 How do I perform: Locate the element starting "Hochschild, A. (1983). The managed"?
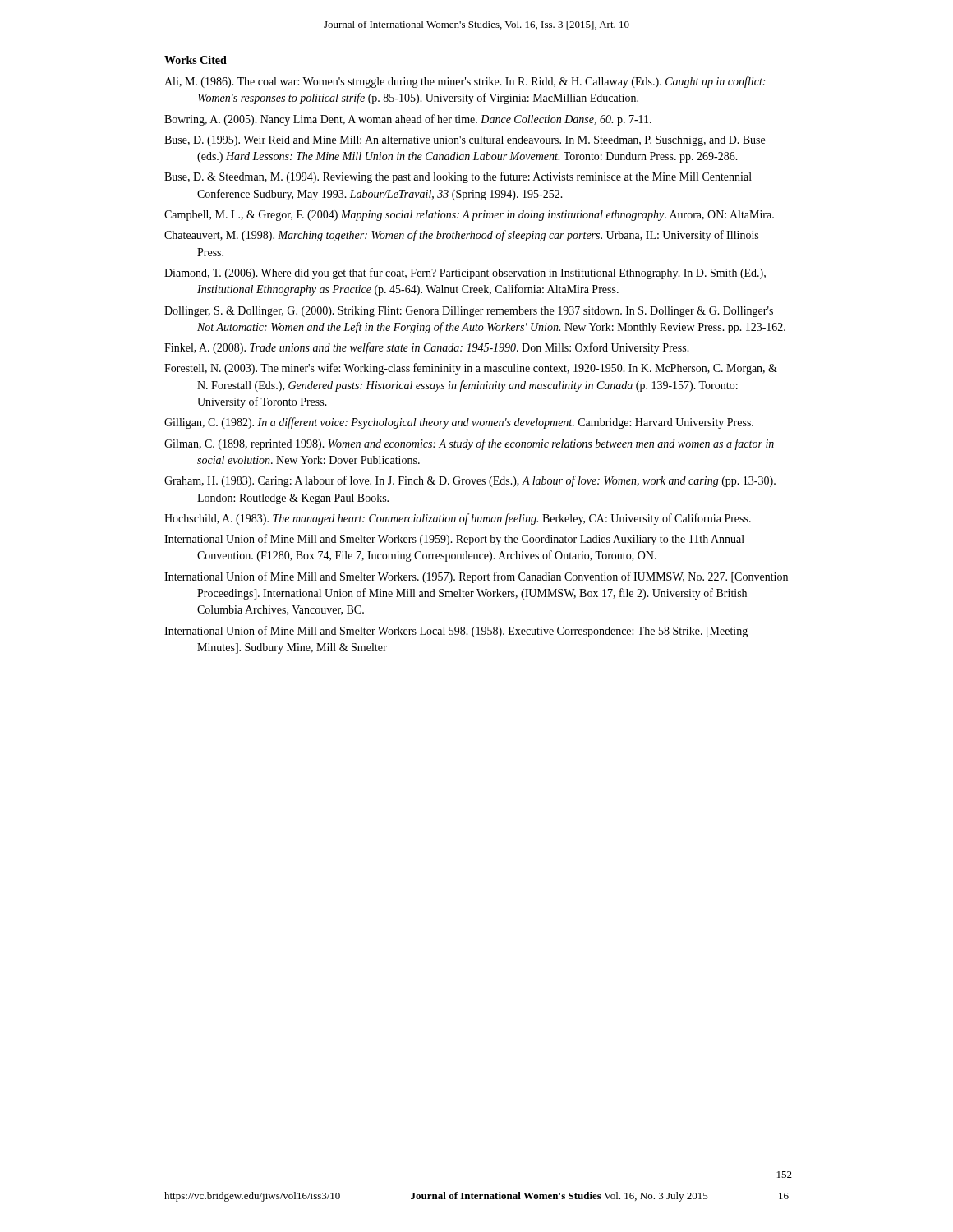tap(458, 519)
